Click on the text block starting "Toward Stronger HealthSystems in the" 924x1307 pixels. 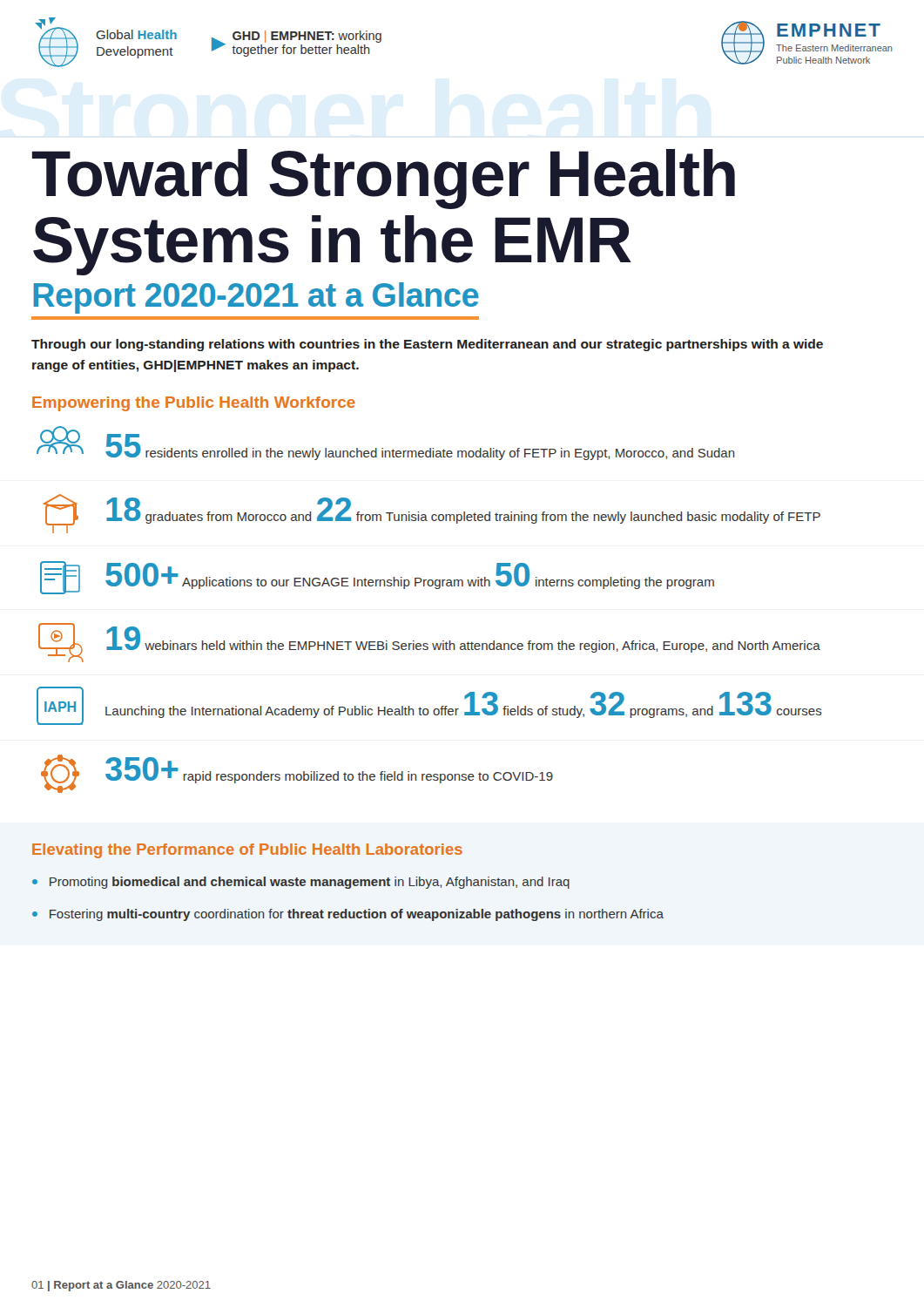pos(462,206)
